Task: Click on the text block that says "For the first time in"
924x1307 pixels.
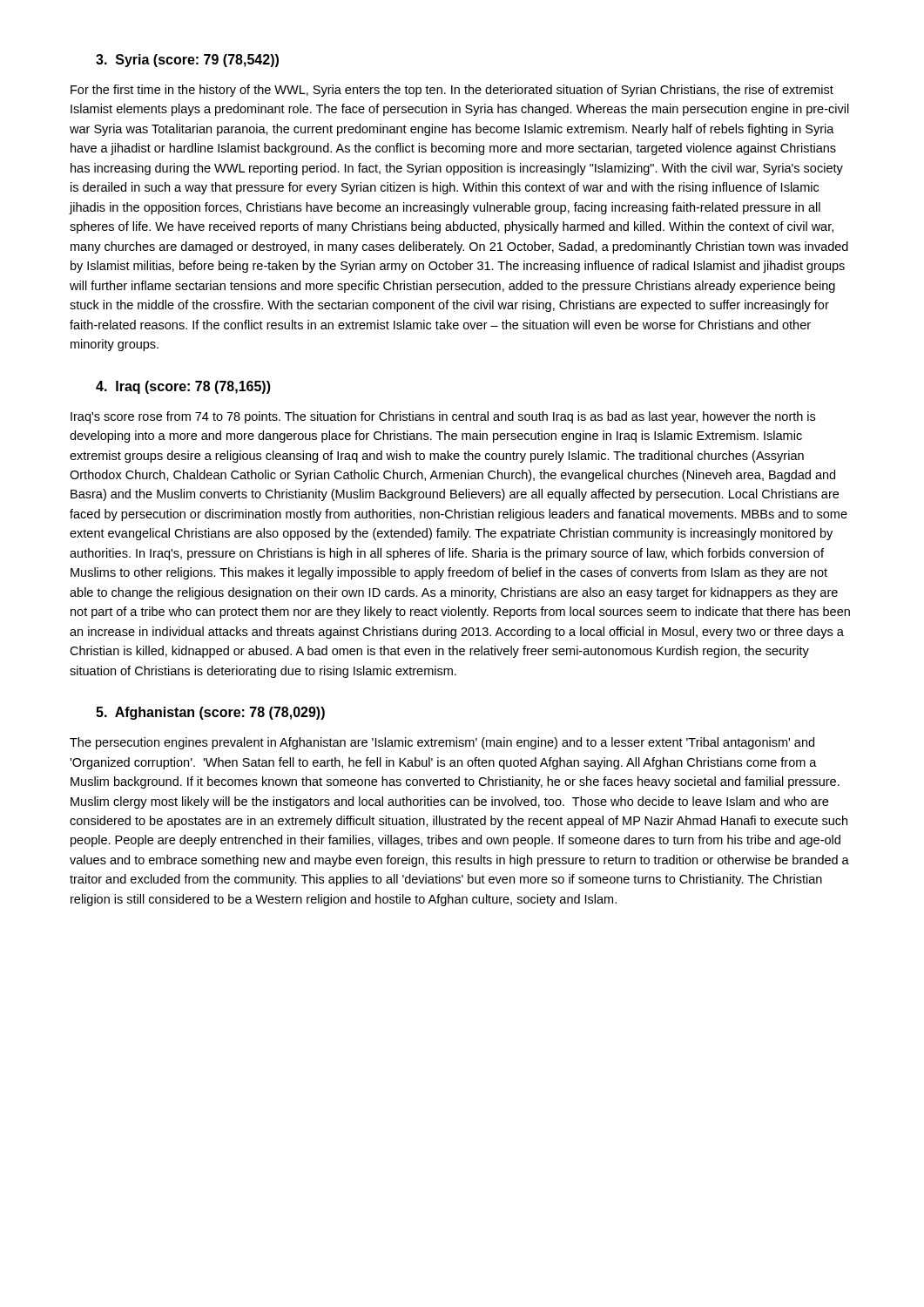Action: 459,217
